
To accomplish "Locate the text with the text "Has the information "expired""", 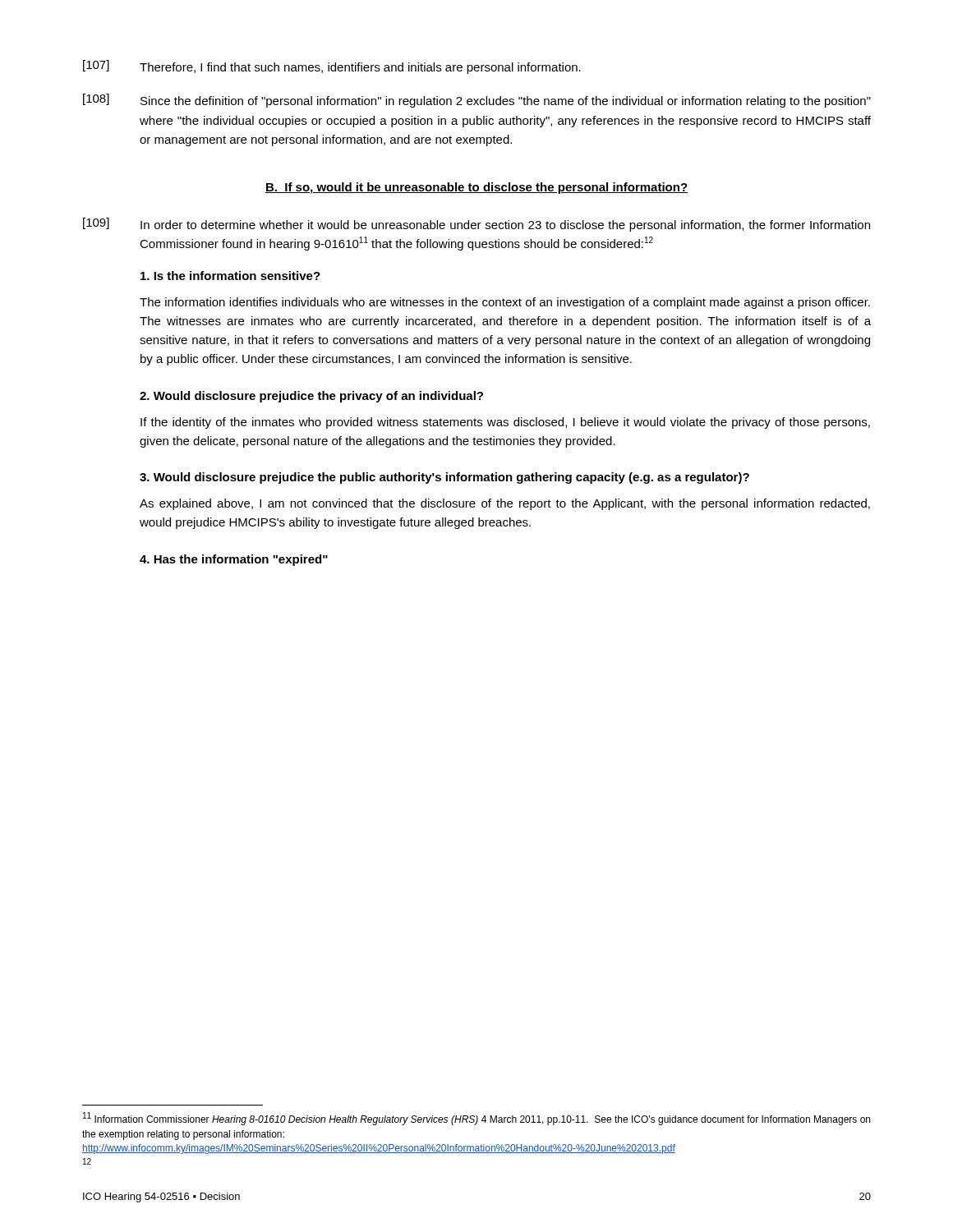I will coord(234,560).
